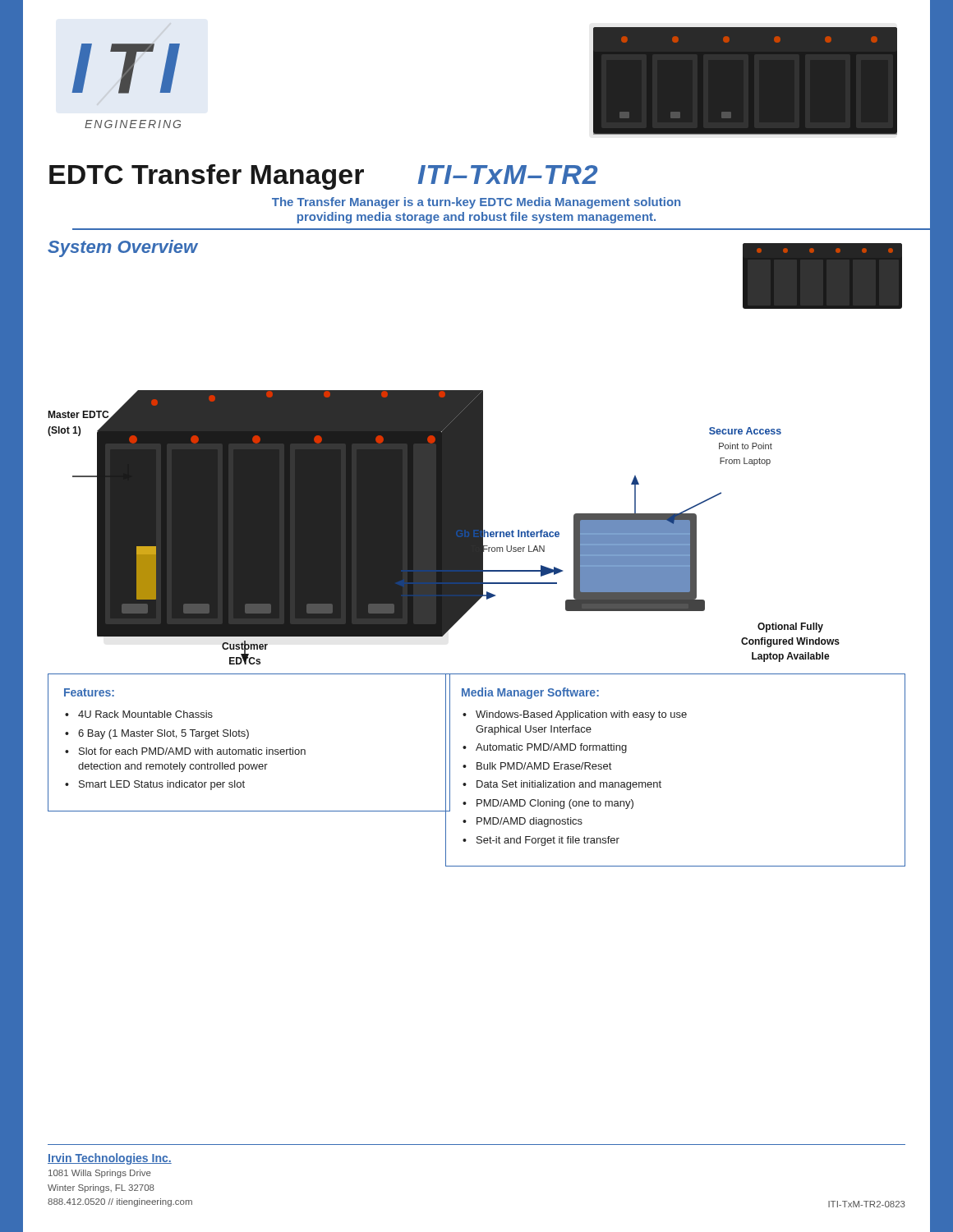Locate the list item that reads "4U Rack Mountable Chassis"

pos(145,714)
